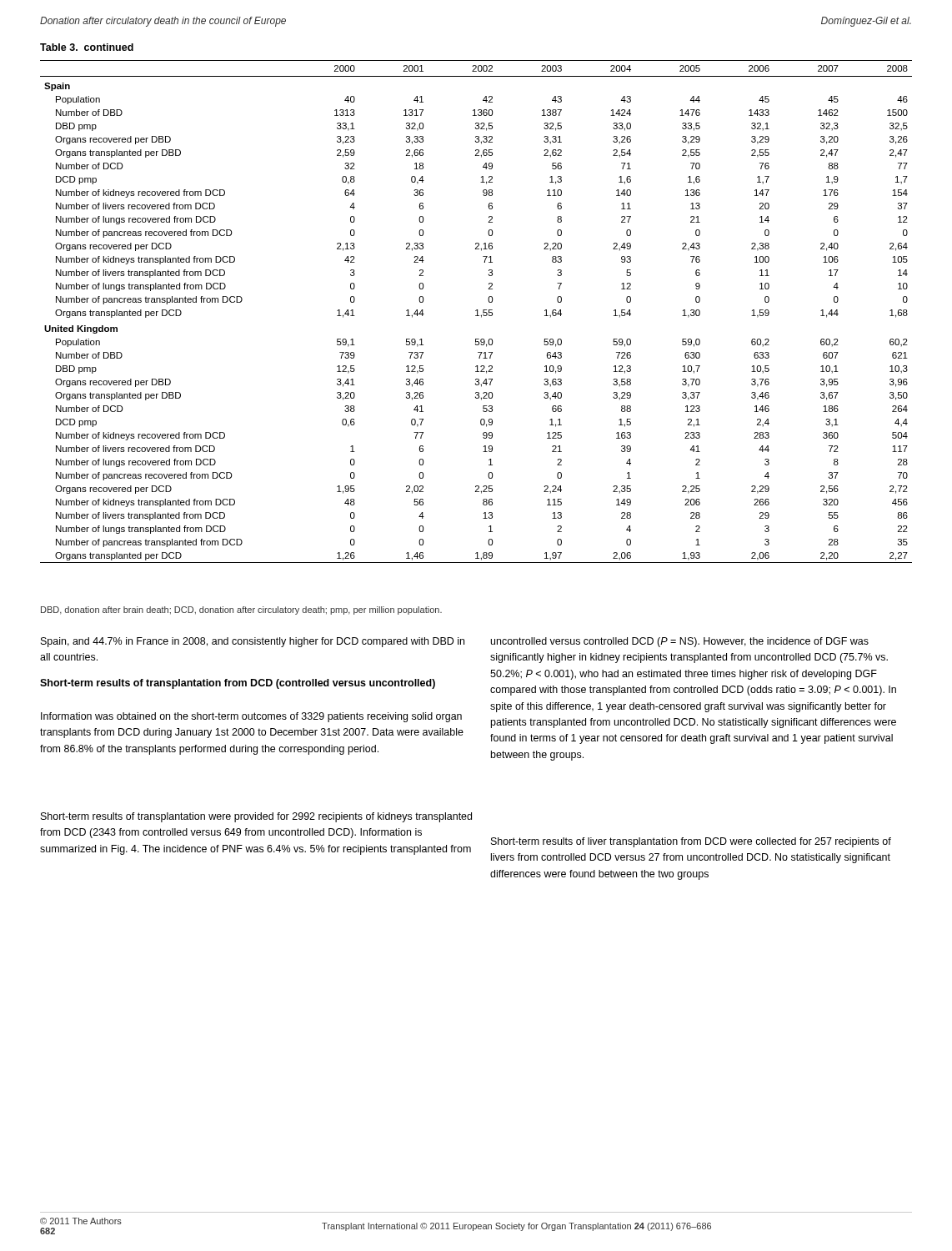Viewport: 952px width, 1251px height.
Task: Select the table that reads "DBD pmp"
Action: (x=476, y=311)
